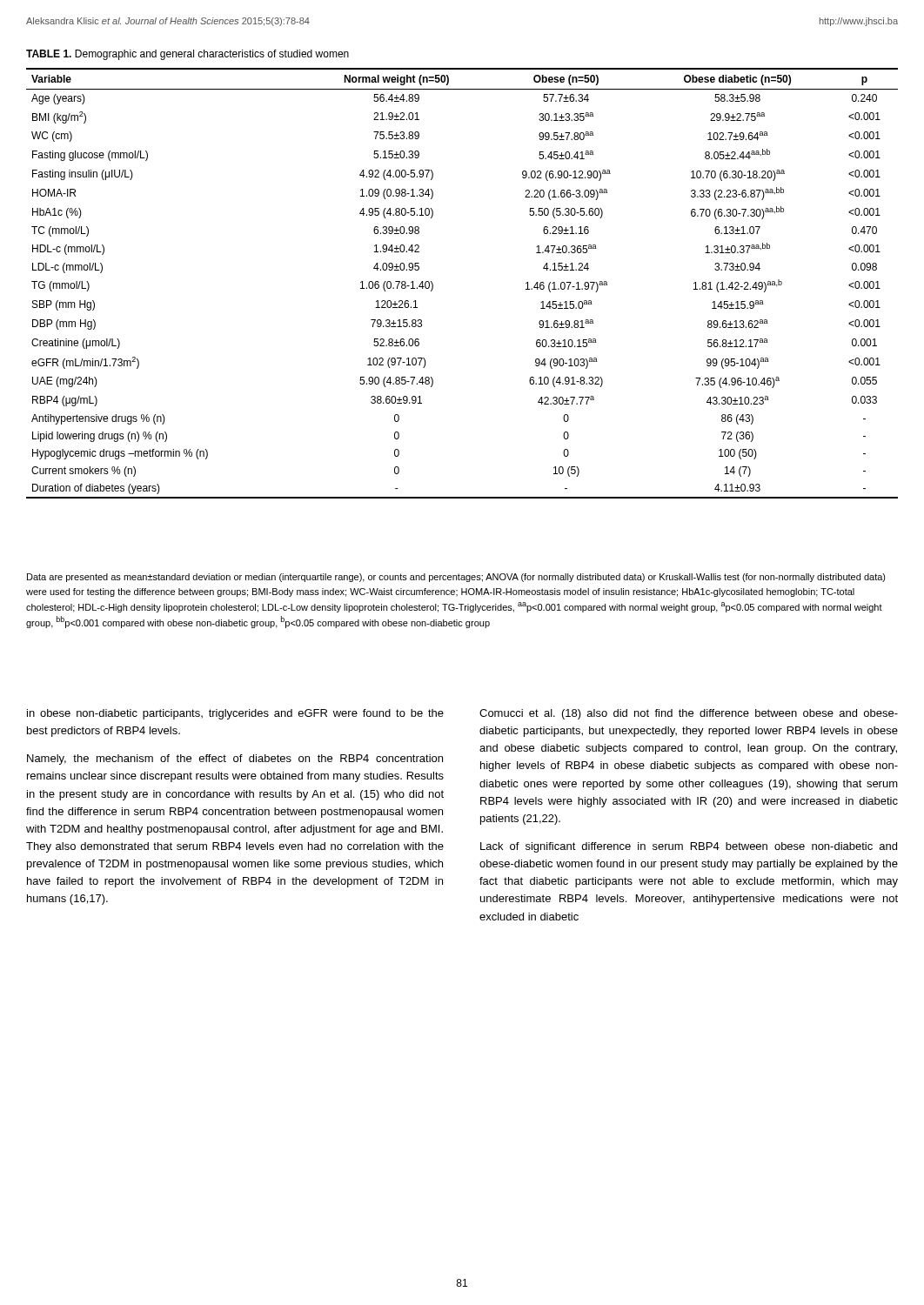The image size is (924, 1305).
Task: Where is the passage that starts "in obese non-diabetic participants, triglycerides and"?
Action: tap(235, 806)
